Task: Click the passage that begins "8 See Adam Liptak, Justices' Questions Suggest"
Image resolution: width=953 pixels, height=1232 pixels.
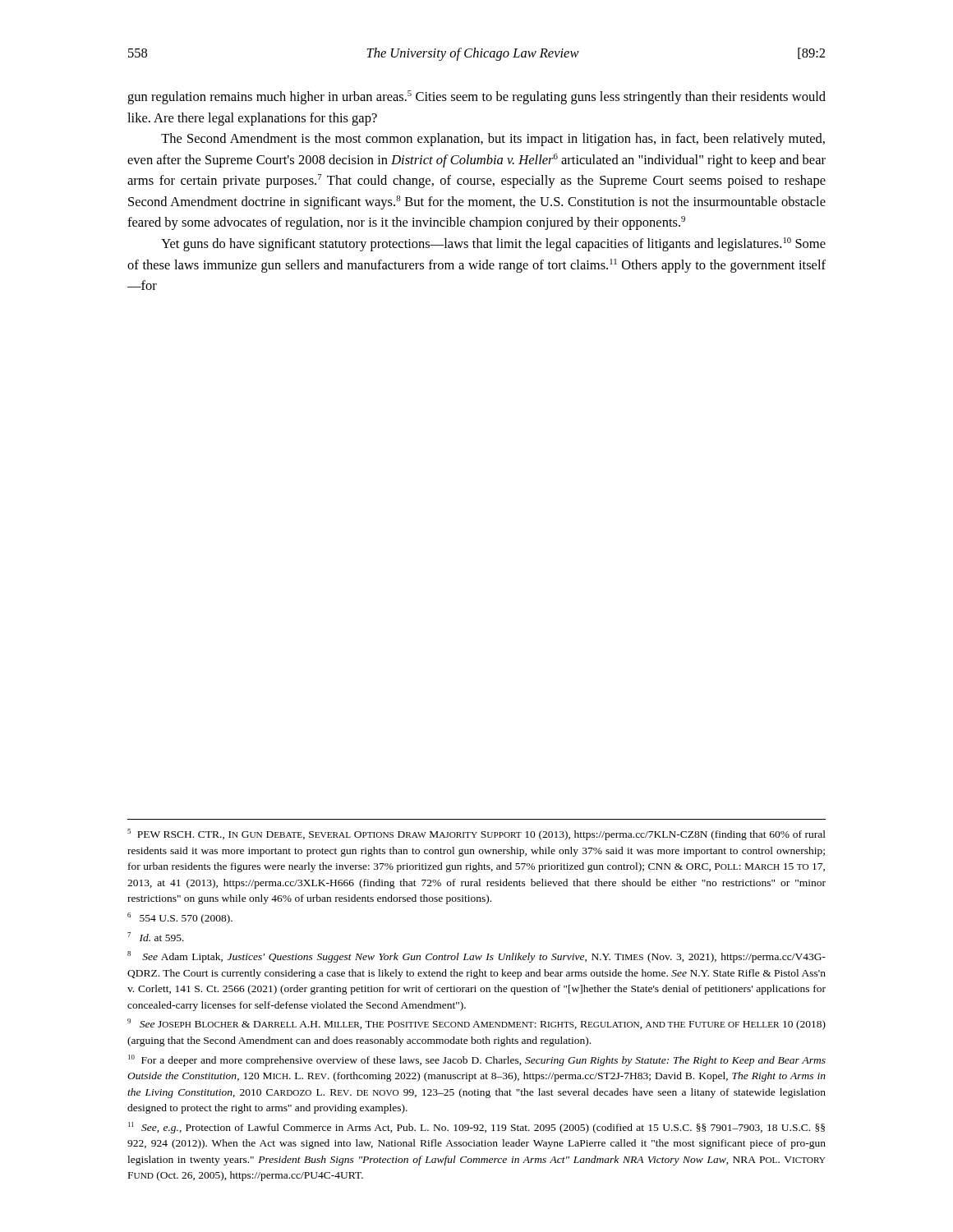Action: pyautogui.click(x=476, y=980)
